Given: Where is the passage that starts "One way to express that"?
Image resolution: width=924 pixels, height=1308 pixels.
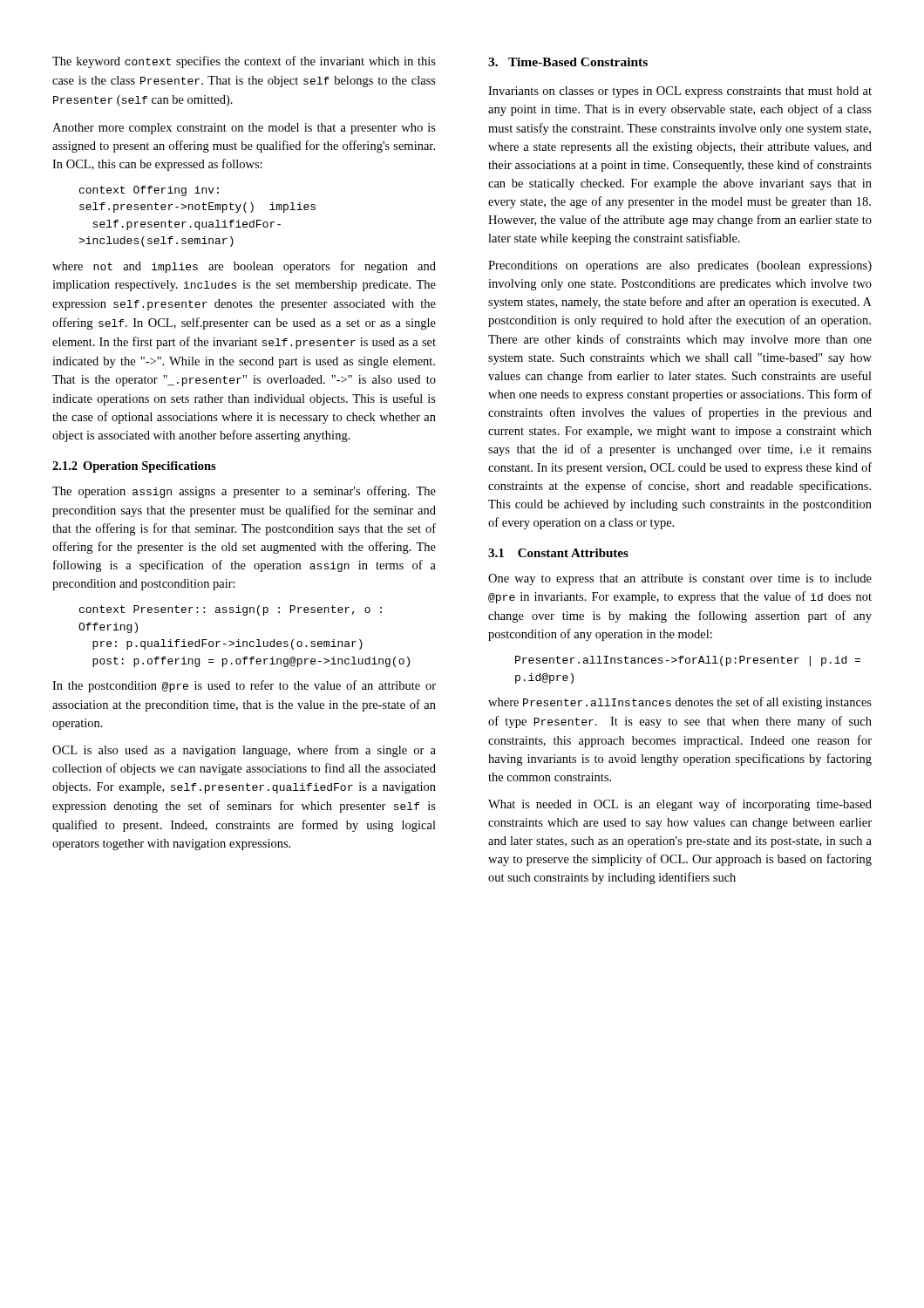Looking at the screenshot, I should (680, 607).
